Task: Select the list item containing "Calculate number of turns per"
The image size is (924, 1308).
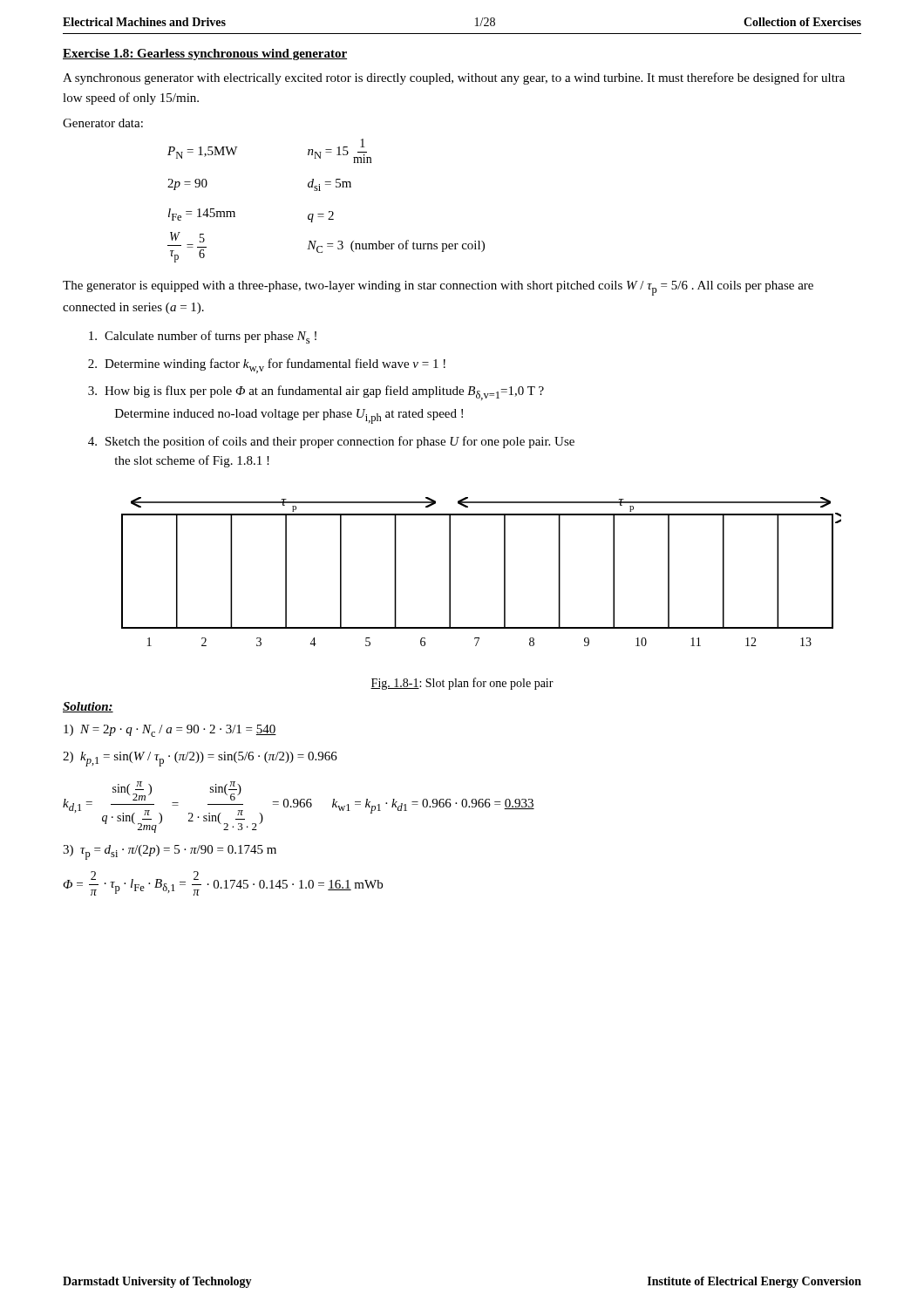Action: 199,337
